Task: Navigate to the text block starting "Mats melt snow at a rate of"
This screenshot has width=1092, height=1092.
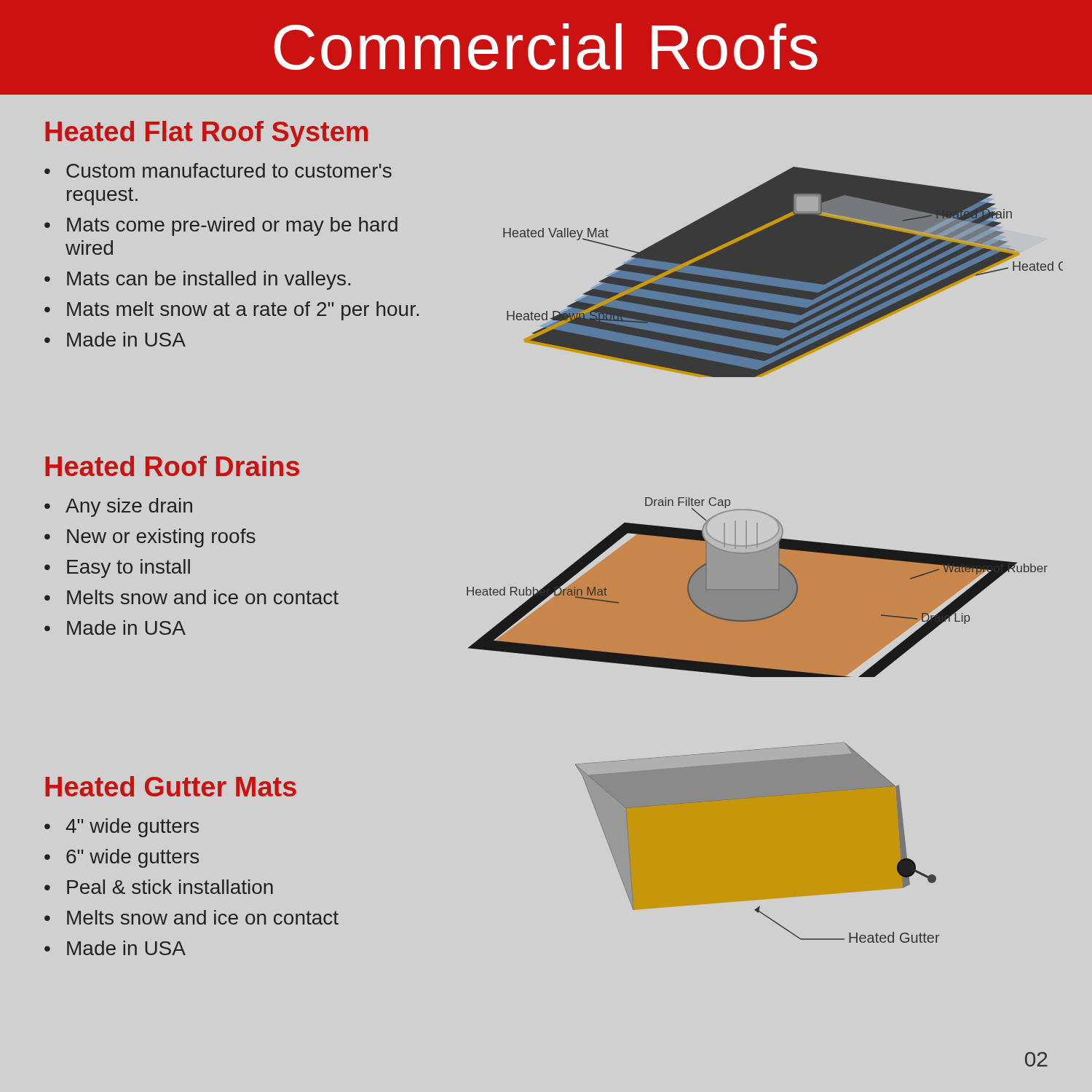Action: 243,309
